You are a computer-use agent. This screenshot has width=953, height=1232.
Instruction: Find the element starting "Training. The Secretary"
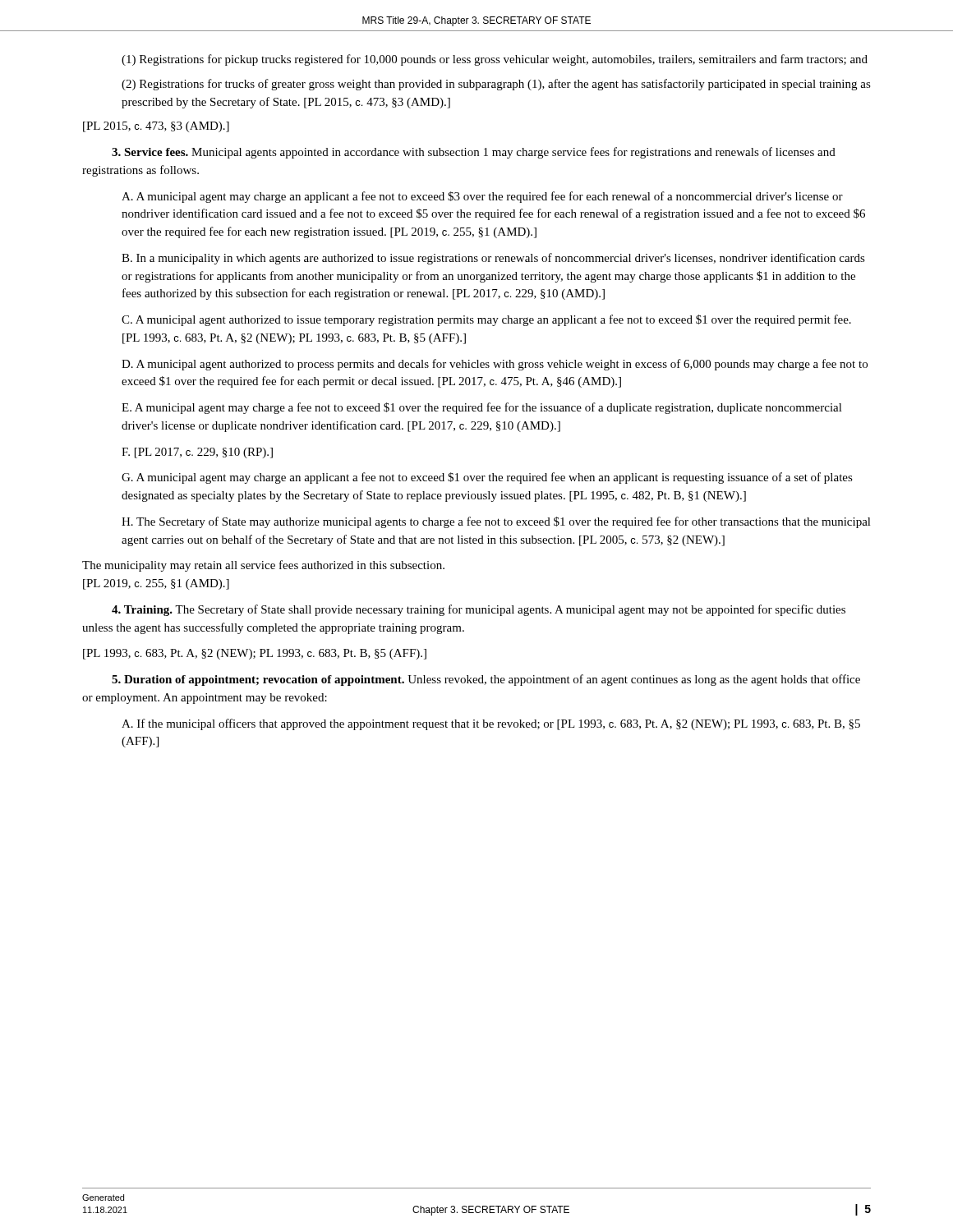pyautogui.click(x=476, y=619)
